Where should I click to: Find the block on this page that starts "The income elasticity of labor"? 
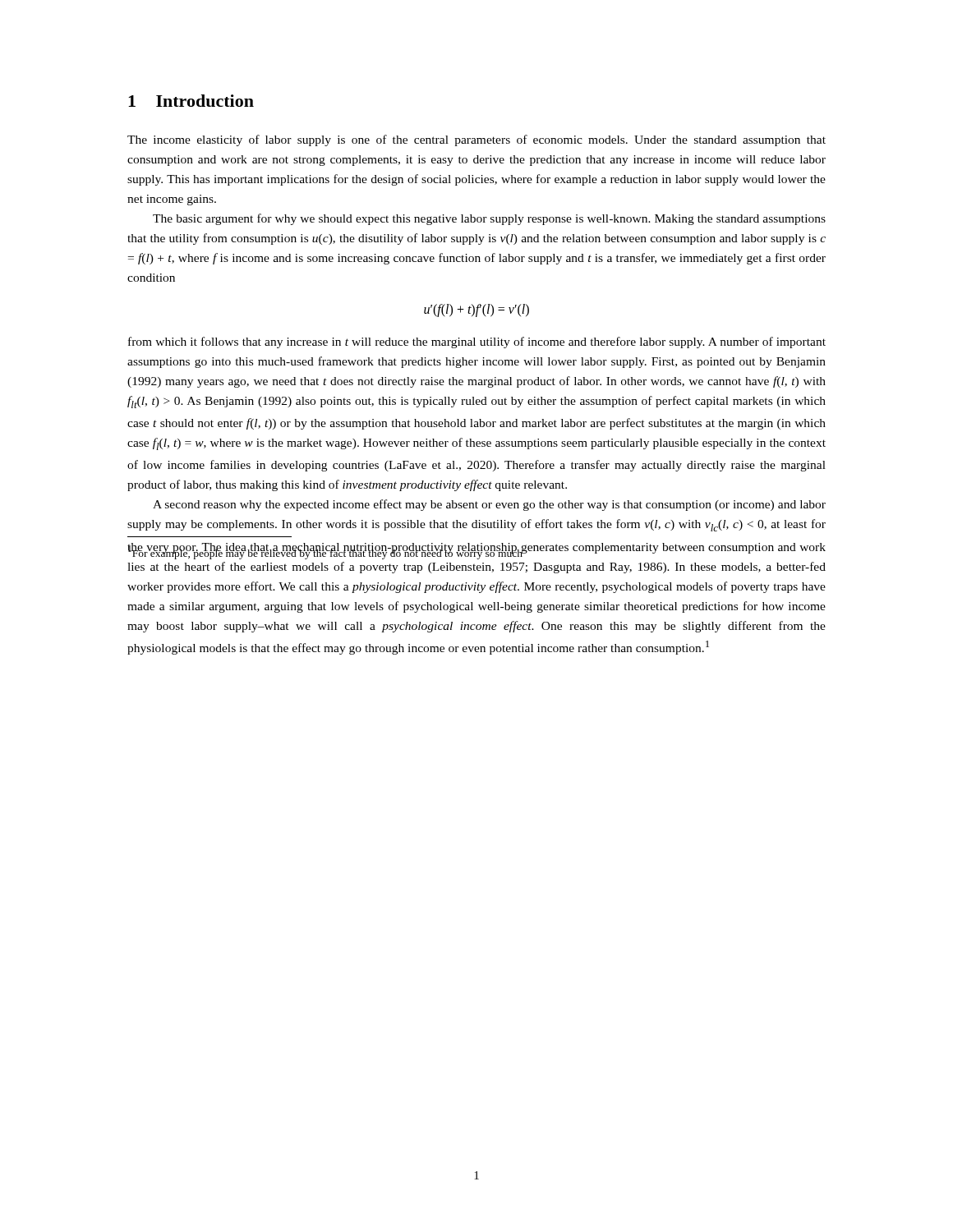click(476, 169)
